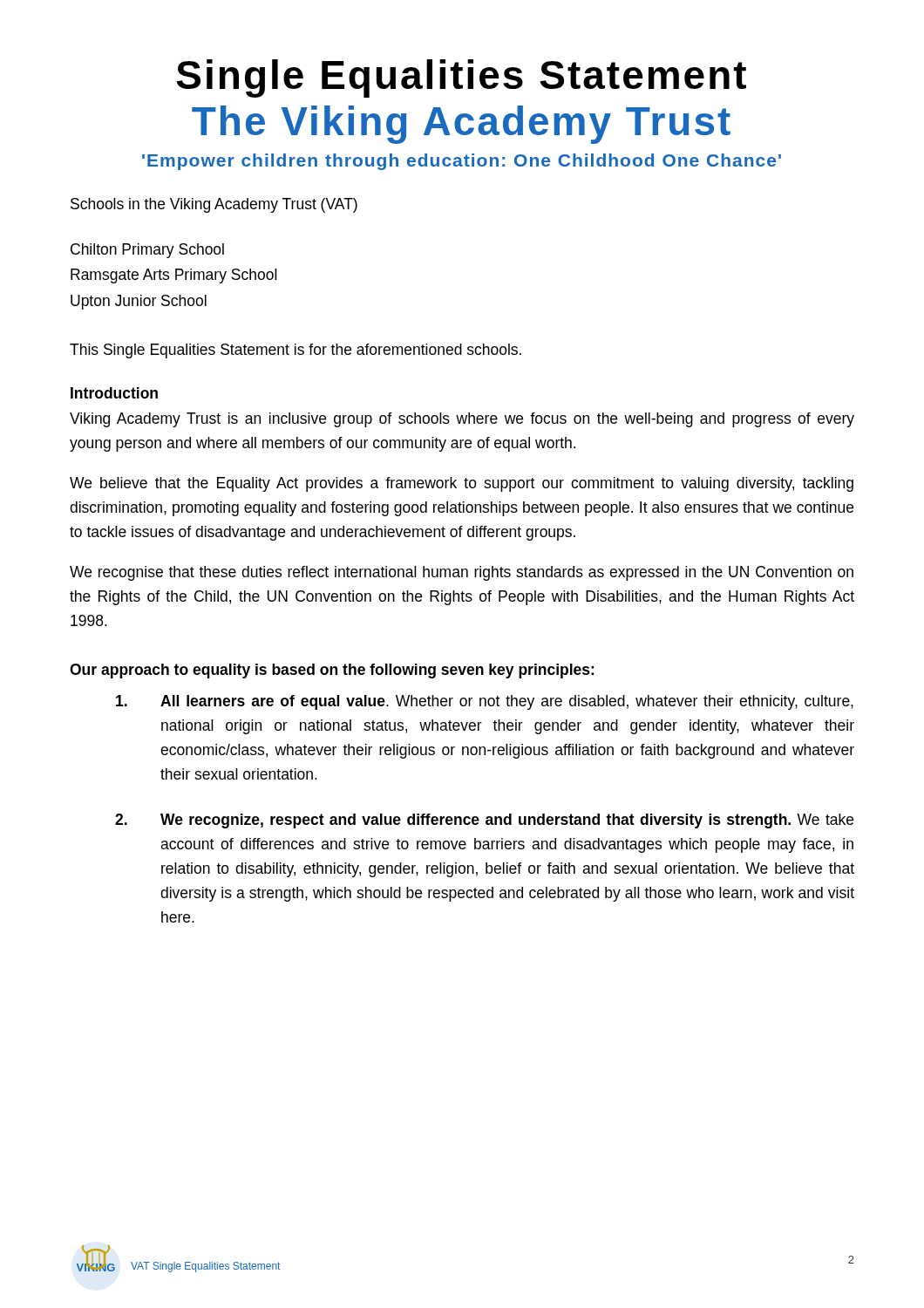
Task: Select the text block that reads "We recognise that these duties reflect"
Action: [462, 596]
